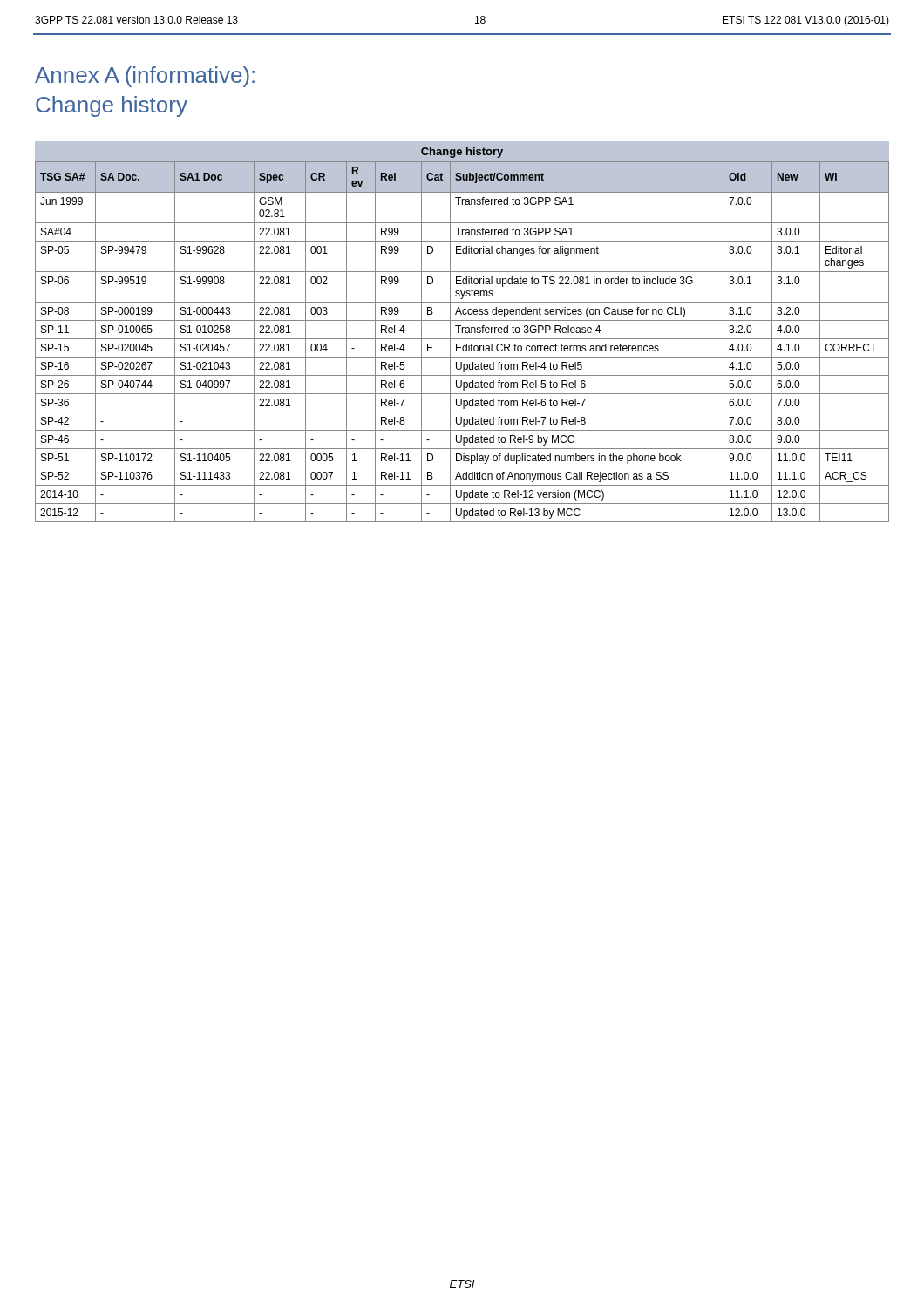Find a table
The height and width of the screenshot is (1308, 924).
tap(462, 331)
